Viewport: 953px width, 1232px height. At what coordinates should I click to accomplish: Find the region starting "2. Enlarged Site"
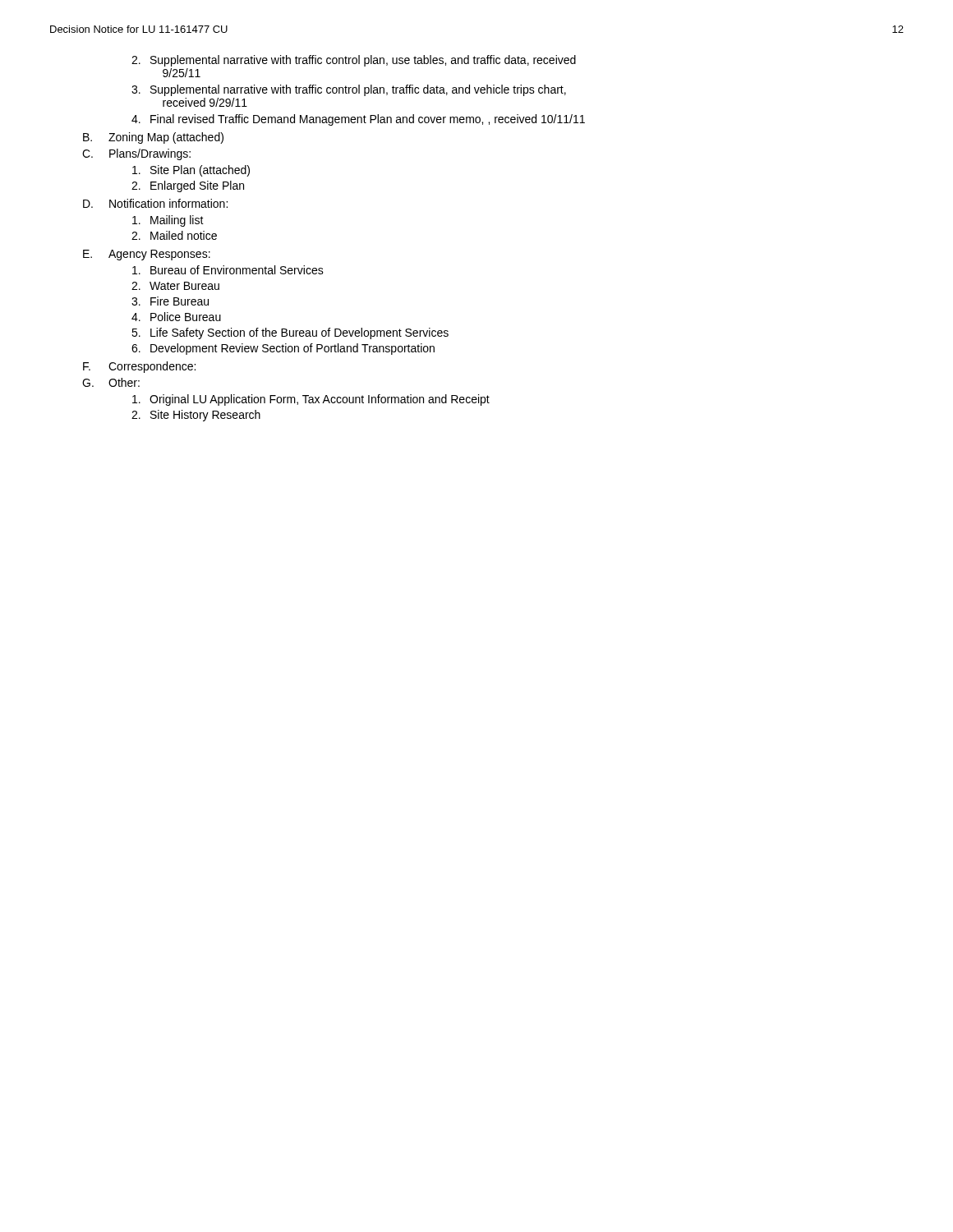[188, 186]
